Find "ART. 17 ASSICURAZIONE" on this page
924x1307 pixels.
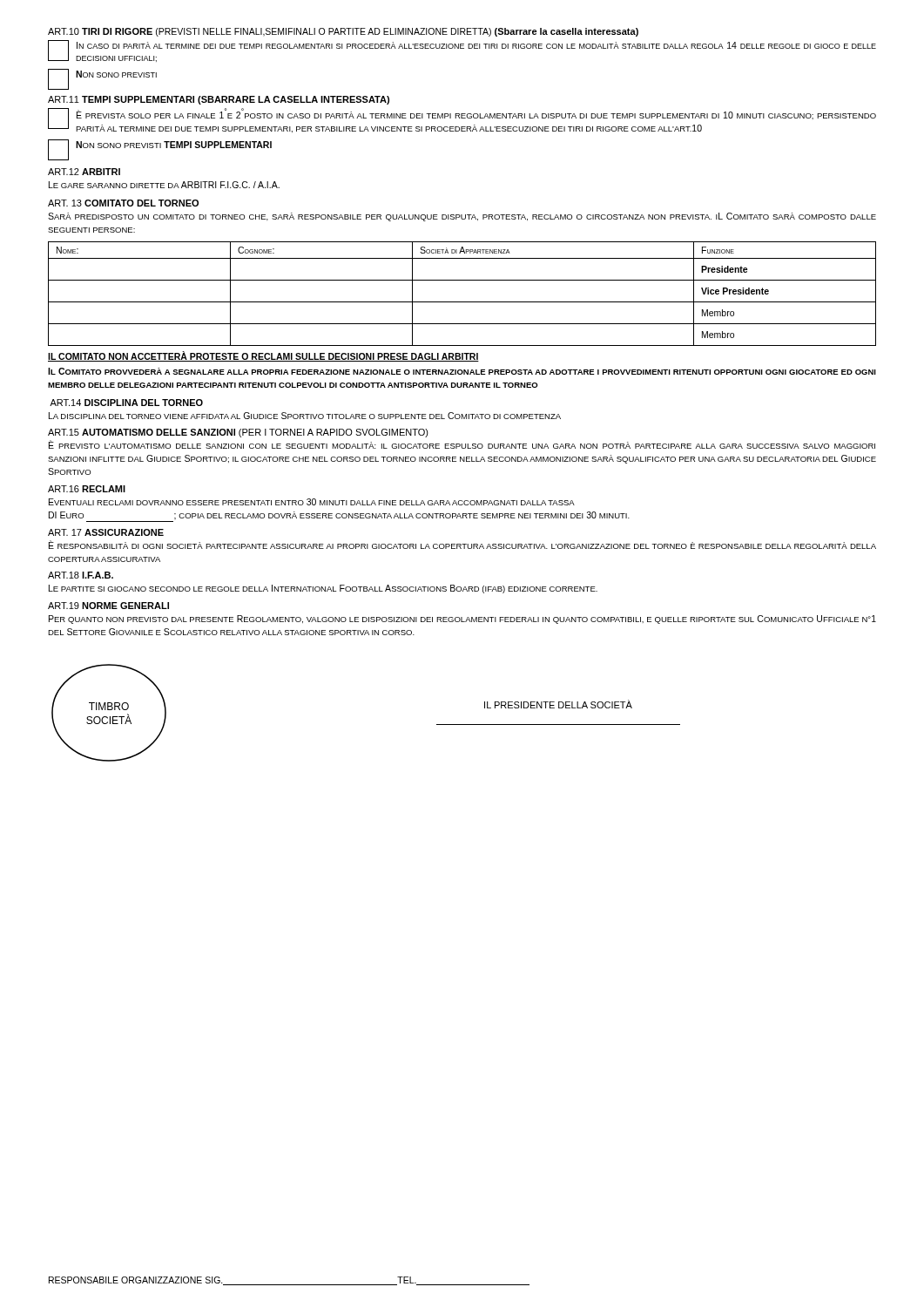(106, 532)
